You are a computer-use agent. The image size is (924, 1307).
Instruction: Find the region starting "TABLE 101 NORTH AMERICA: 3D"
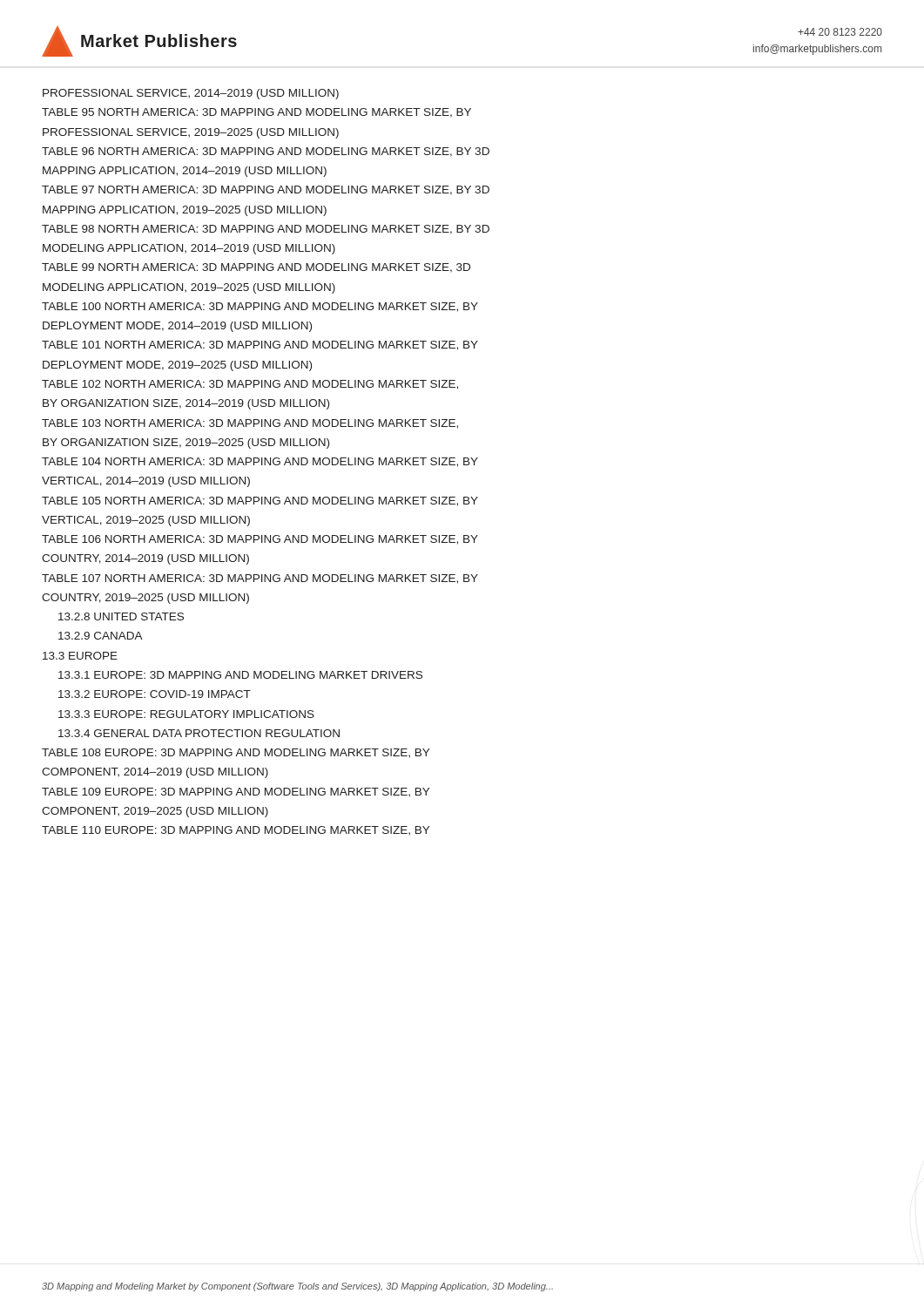click(260, 345)
